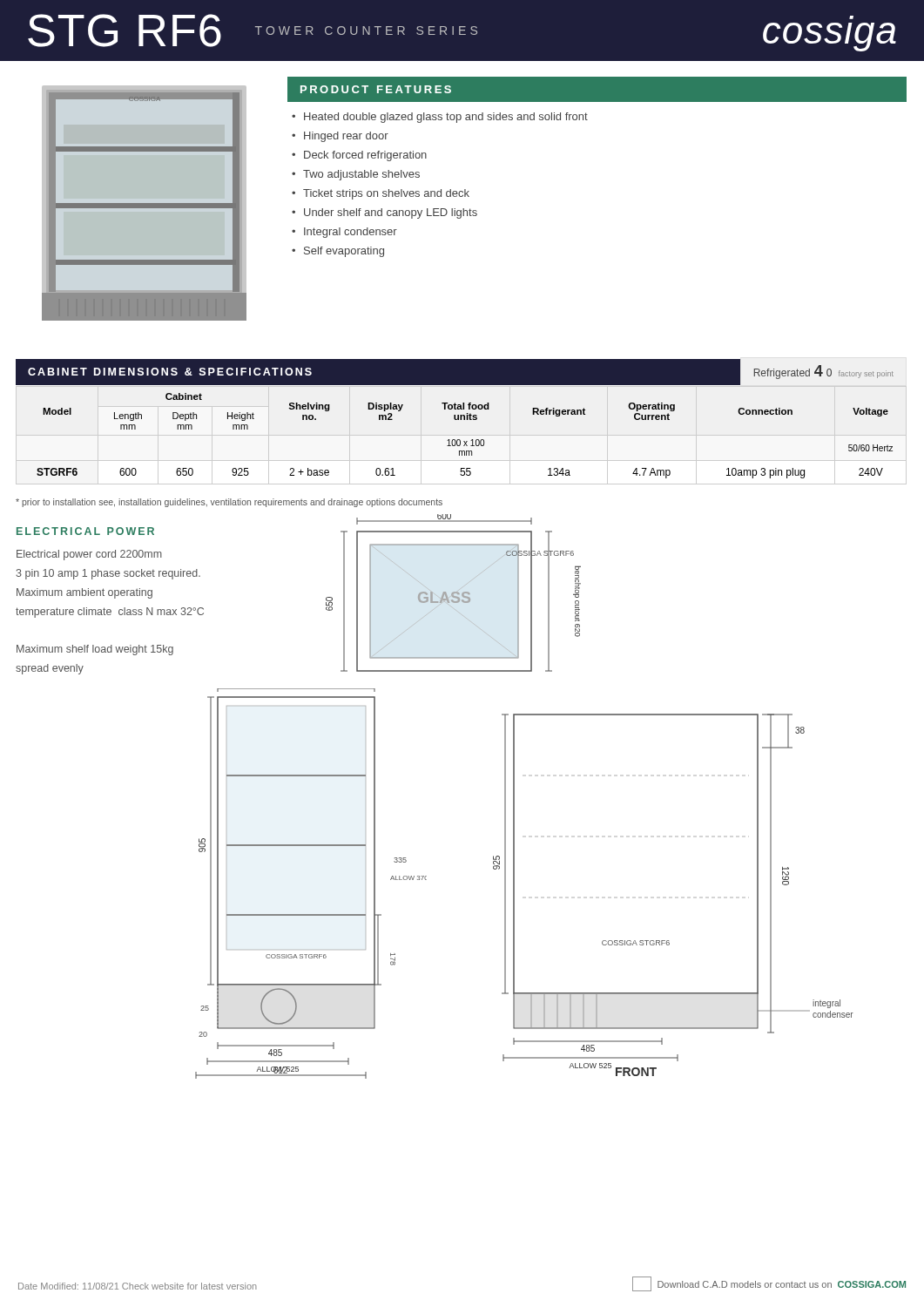Viewport: 924px width, 1307px height.
Task: Navigate to the text block starting "prior to installation see, installation"
Action: [229, 502]
